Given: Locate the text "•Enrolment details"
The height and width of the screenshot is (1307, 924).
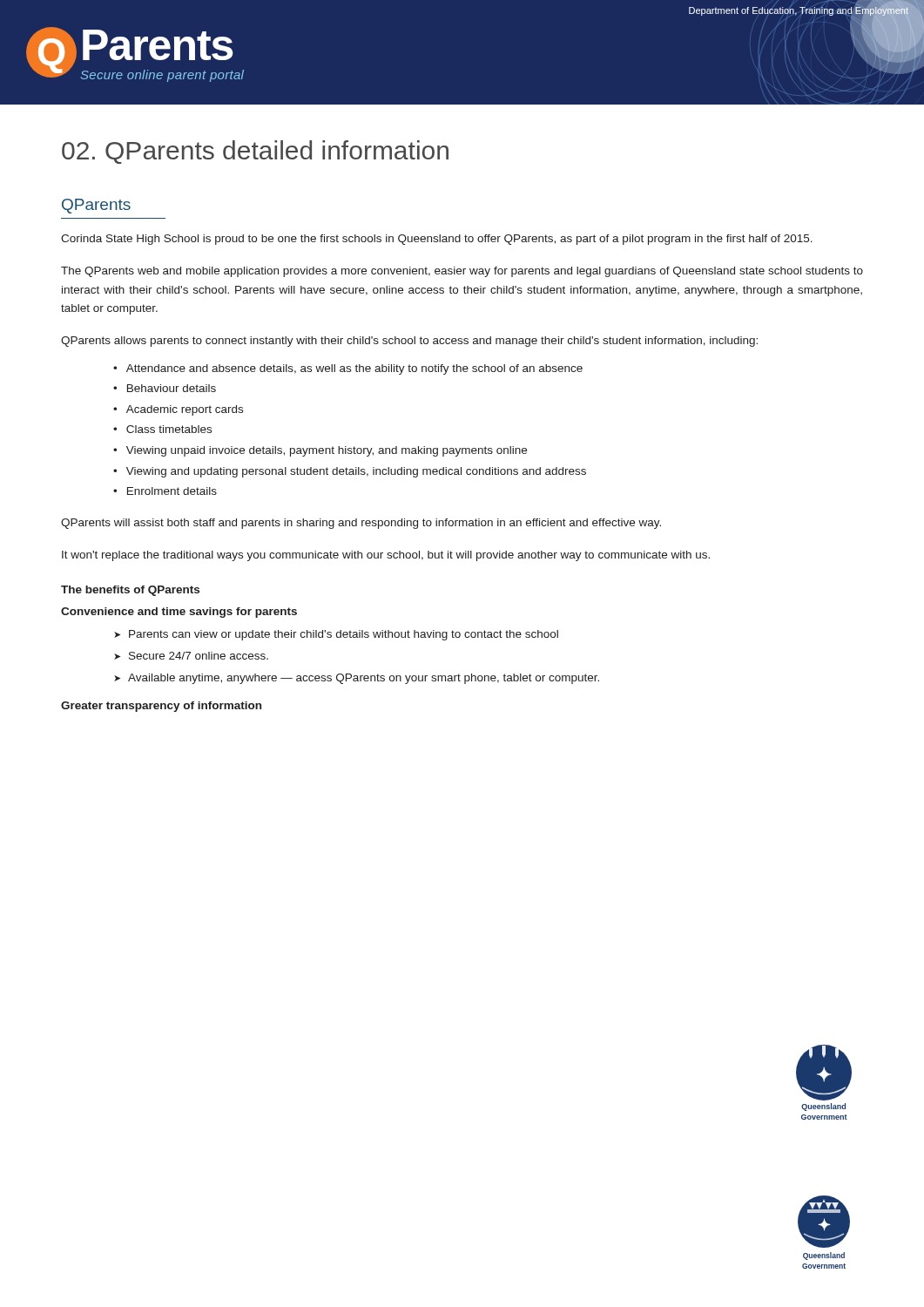Looking at the screenshot, I should click(165, 491).
